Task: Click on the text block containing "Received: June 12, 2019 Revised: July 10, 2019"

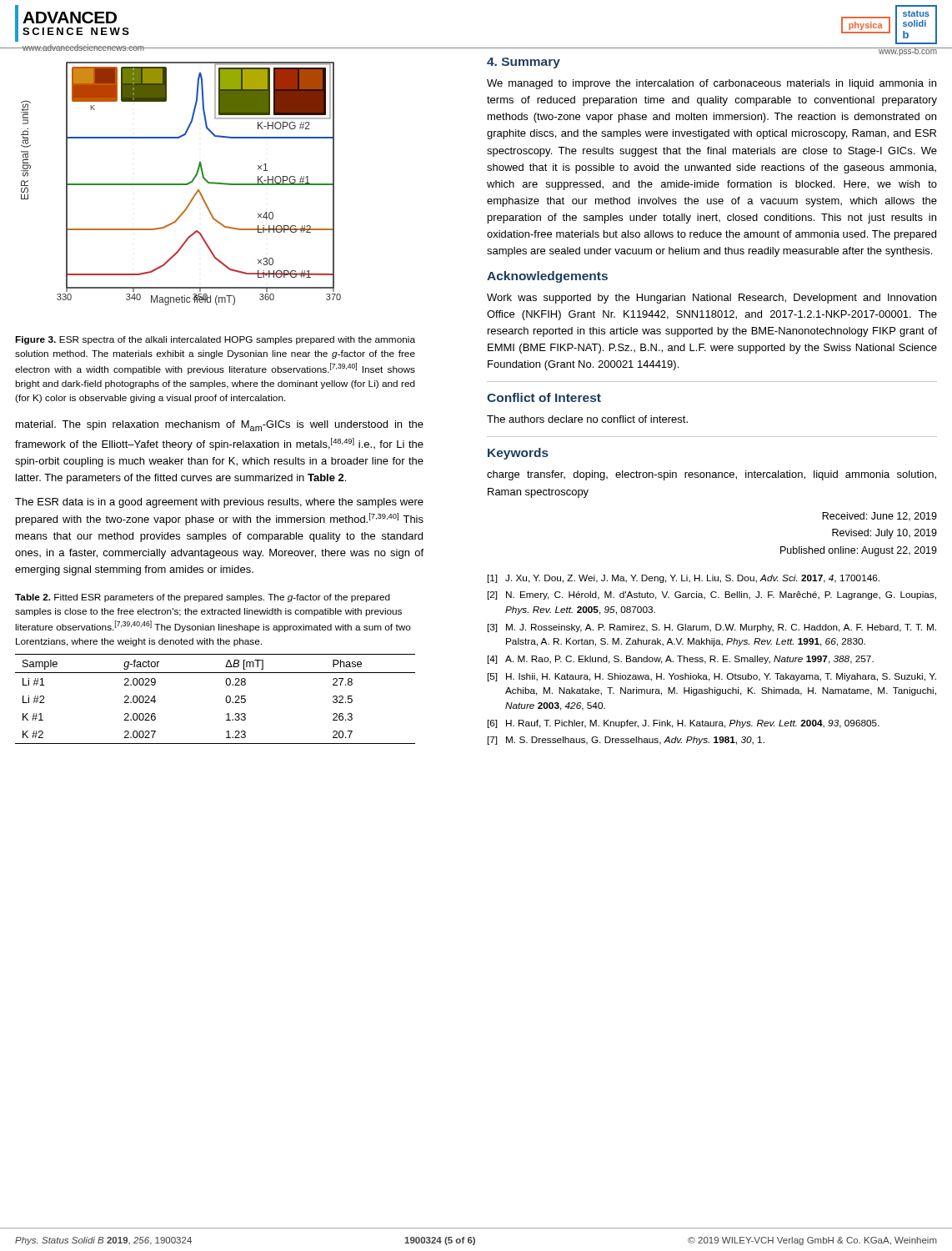Action: point(858,533)
